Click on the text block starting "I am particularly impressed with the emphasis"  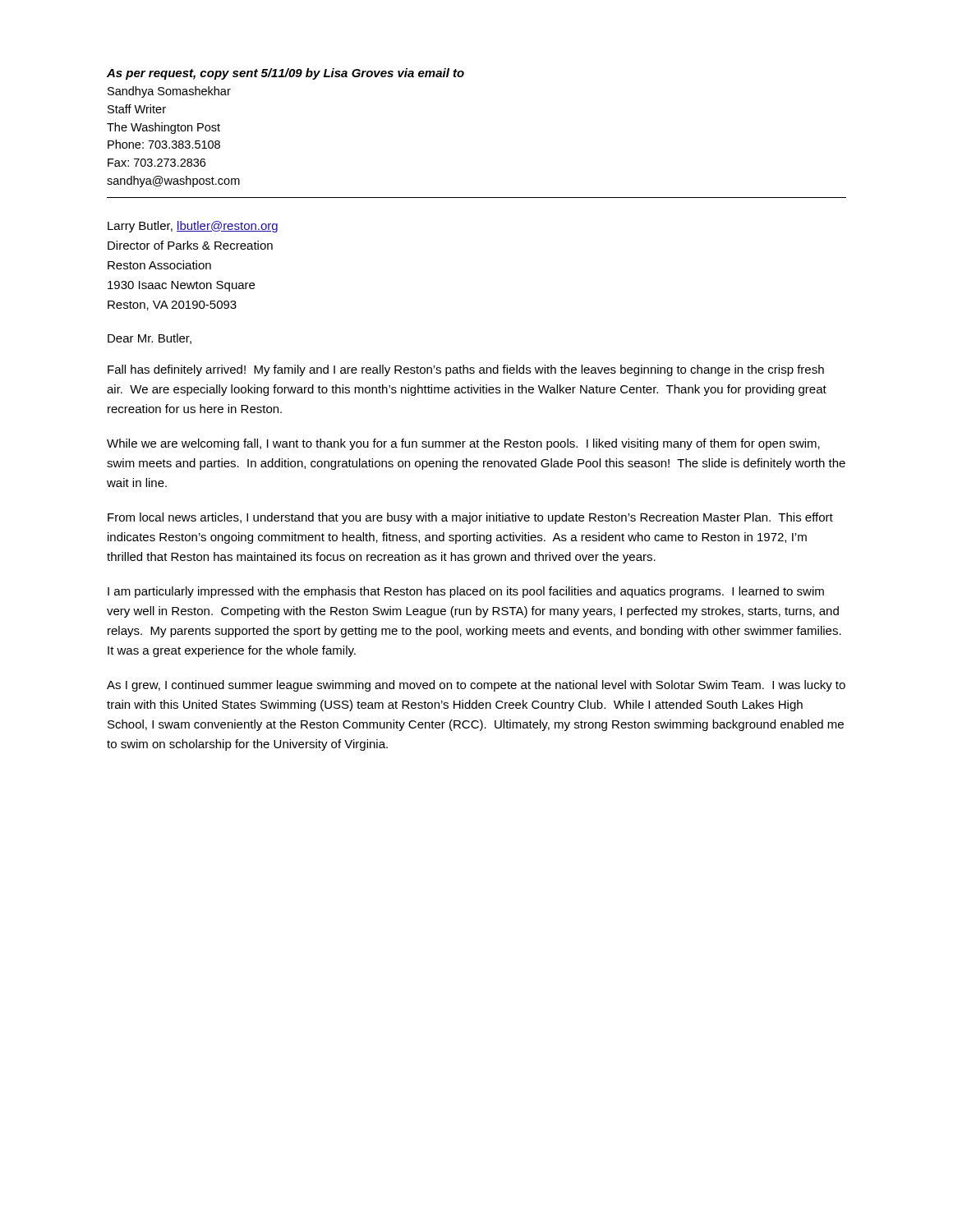click(x=476, y=620)
